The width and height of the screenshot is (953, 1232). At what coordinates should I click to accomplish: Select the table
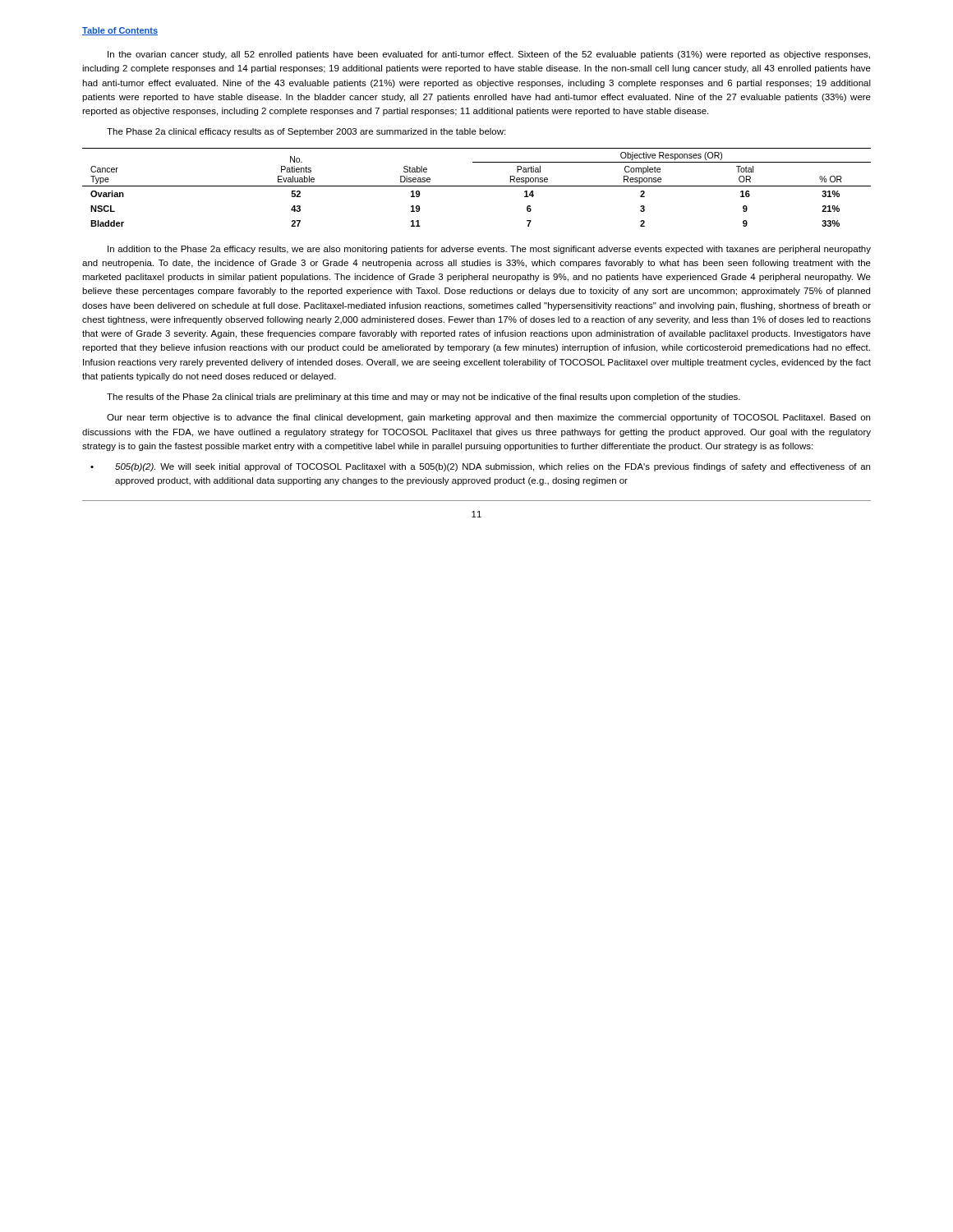click(476, 189)
